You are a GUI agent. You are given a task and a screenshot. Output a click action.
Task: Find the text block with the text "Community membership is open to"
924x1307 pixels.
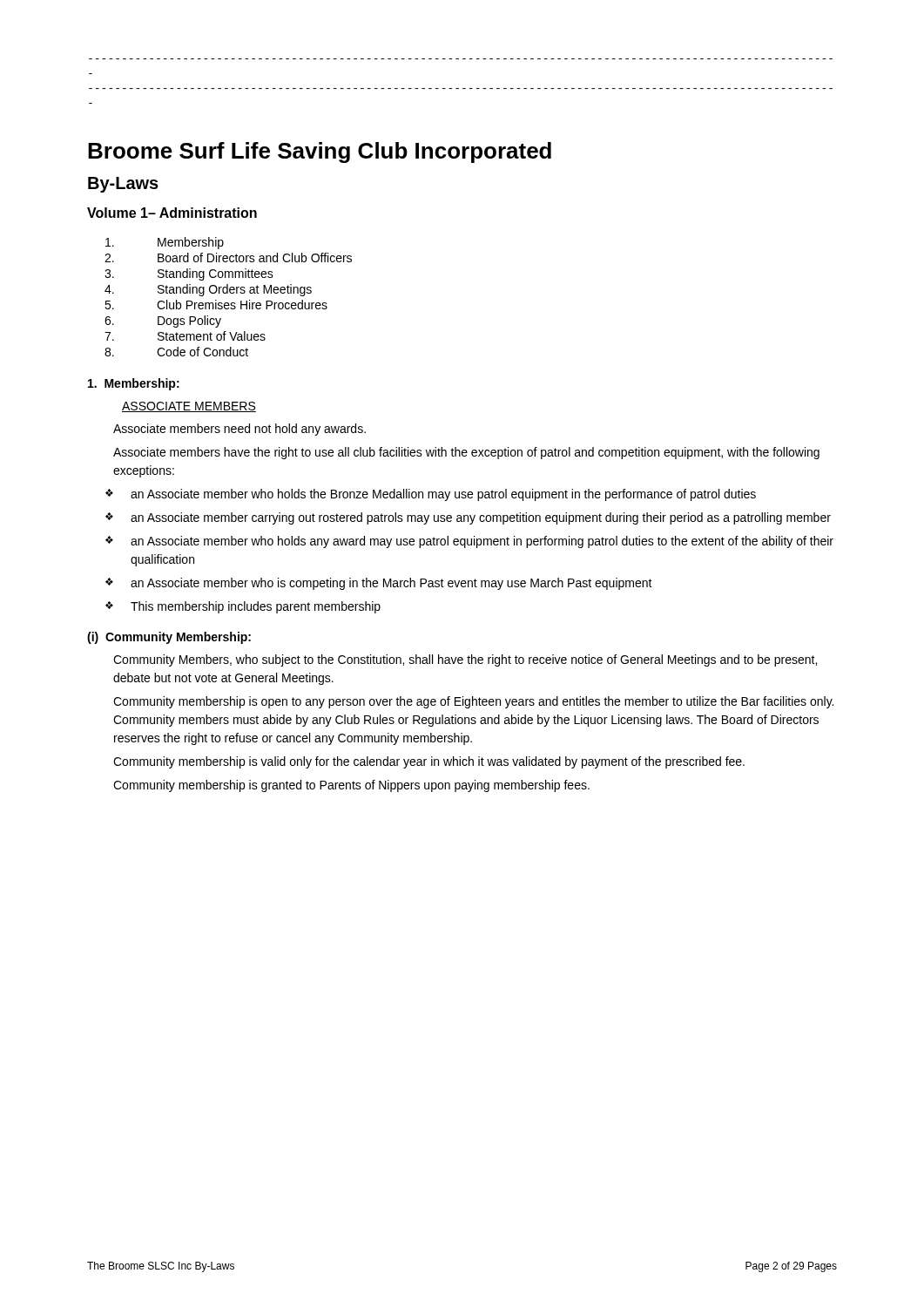tap(474, 719)
